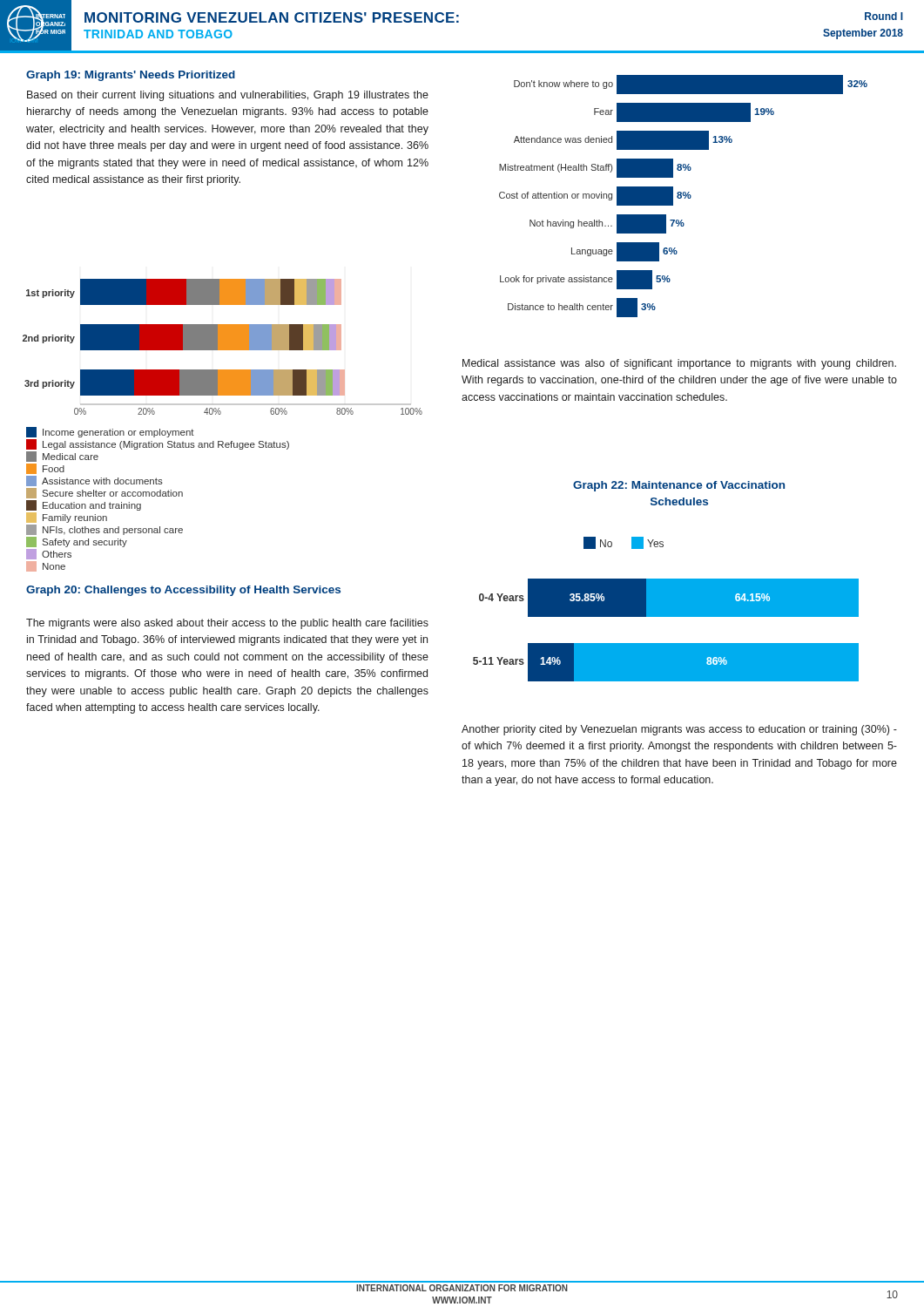Where does it say "Family reunion"?
The image size is (924, 1307).
click(67, 518)
